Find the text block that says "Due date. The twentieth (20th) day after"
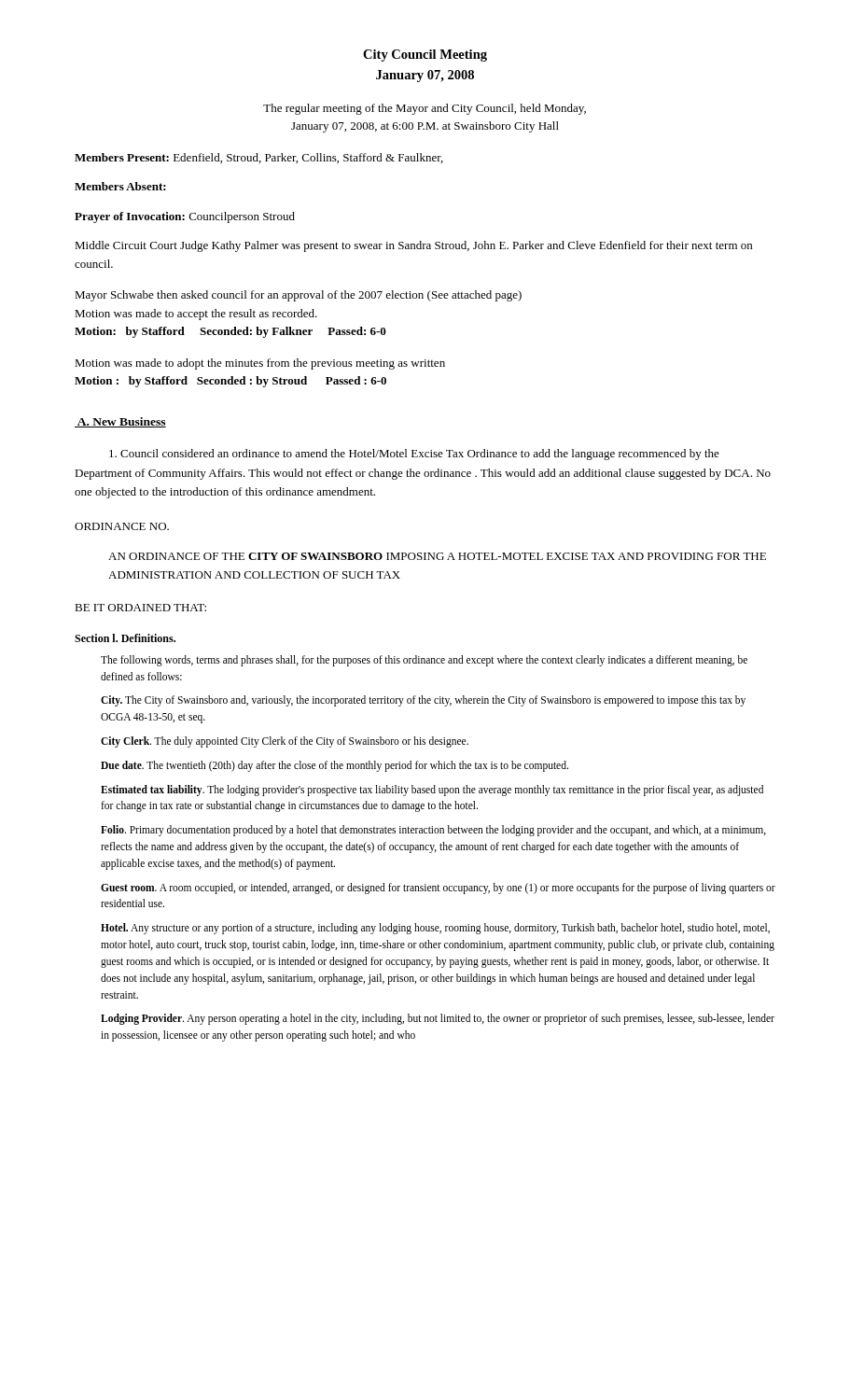The image size is (850, 1400). point(335,765)
